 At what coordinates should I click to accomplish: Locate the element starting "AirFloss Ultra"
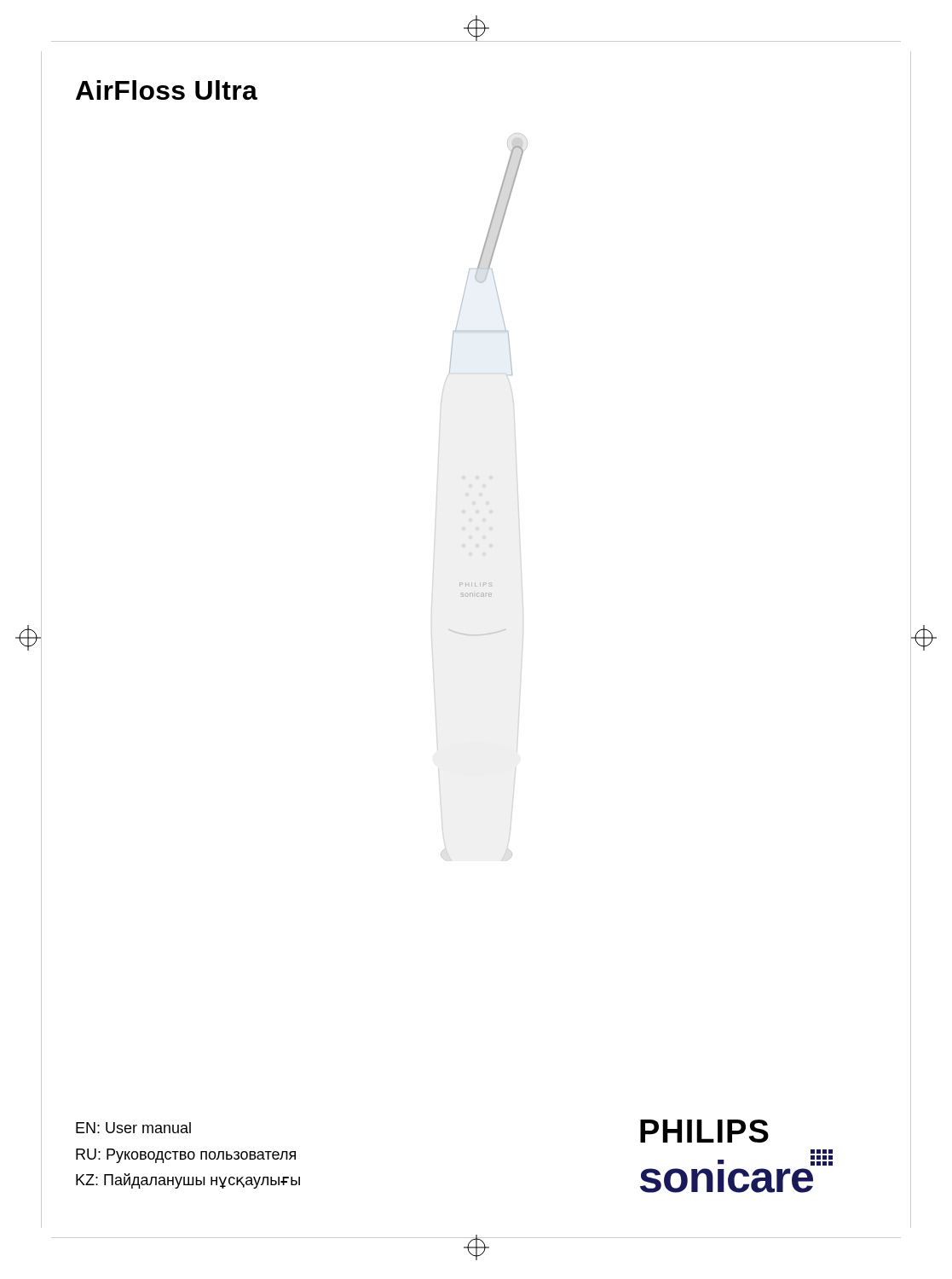tap(166, 90)
